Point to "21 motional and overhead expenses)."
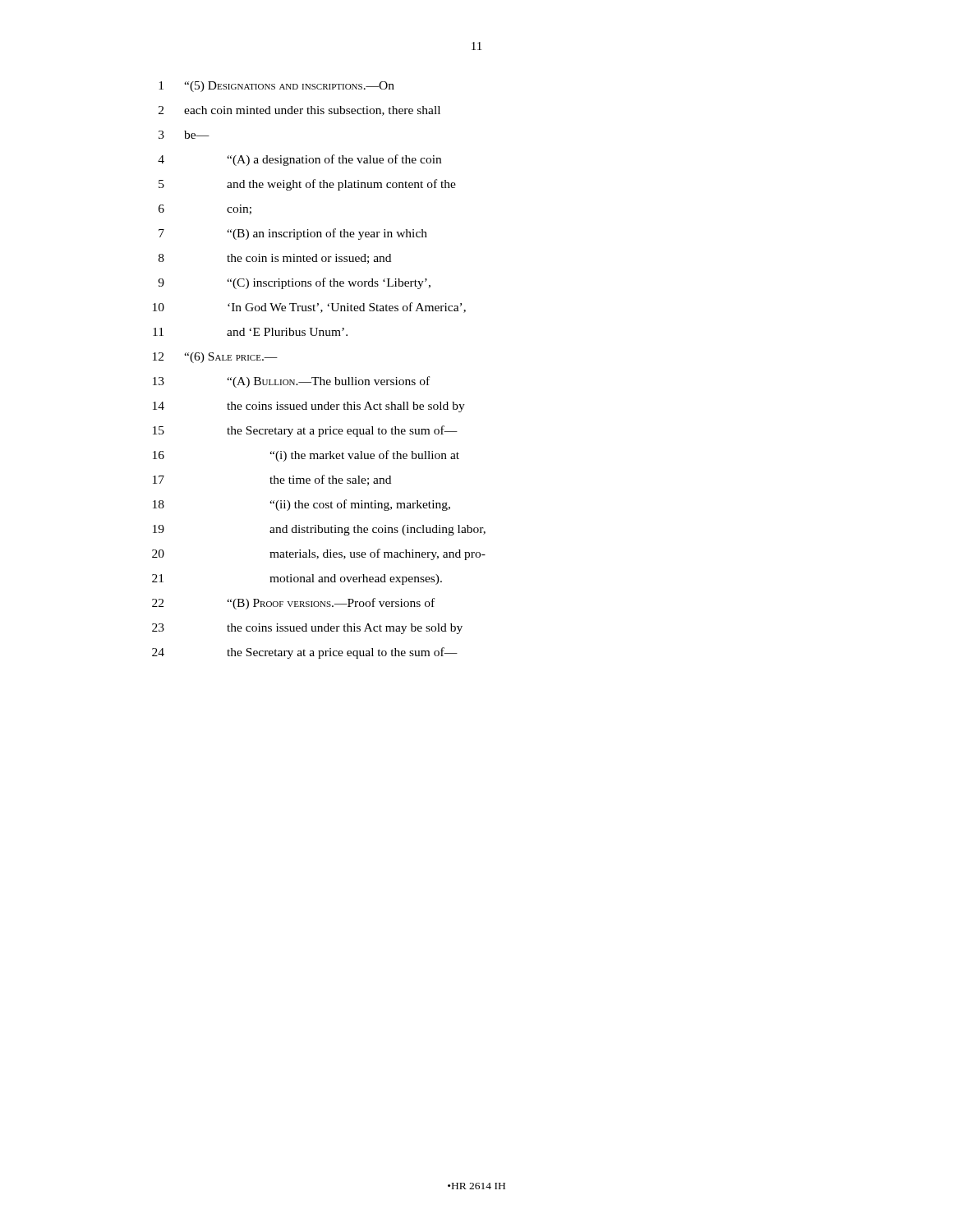 pos(297,579)
